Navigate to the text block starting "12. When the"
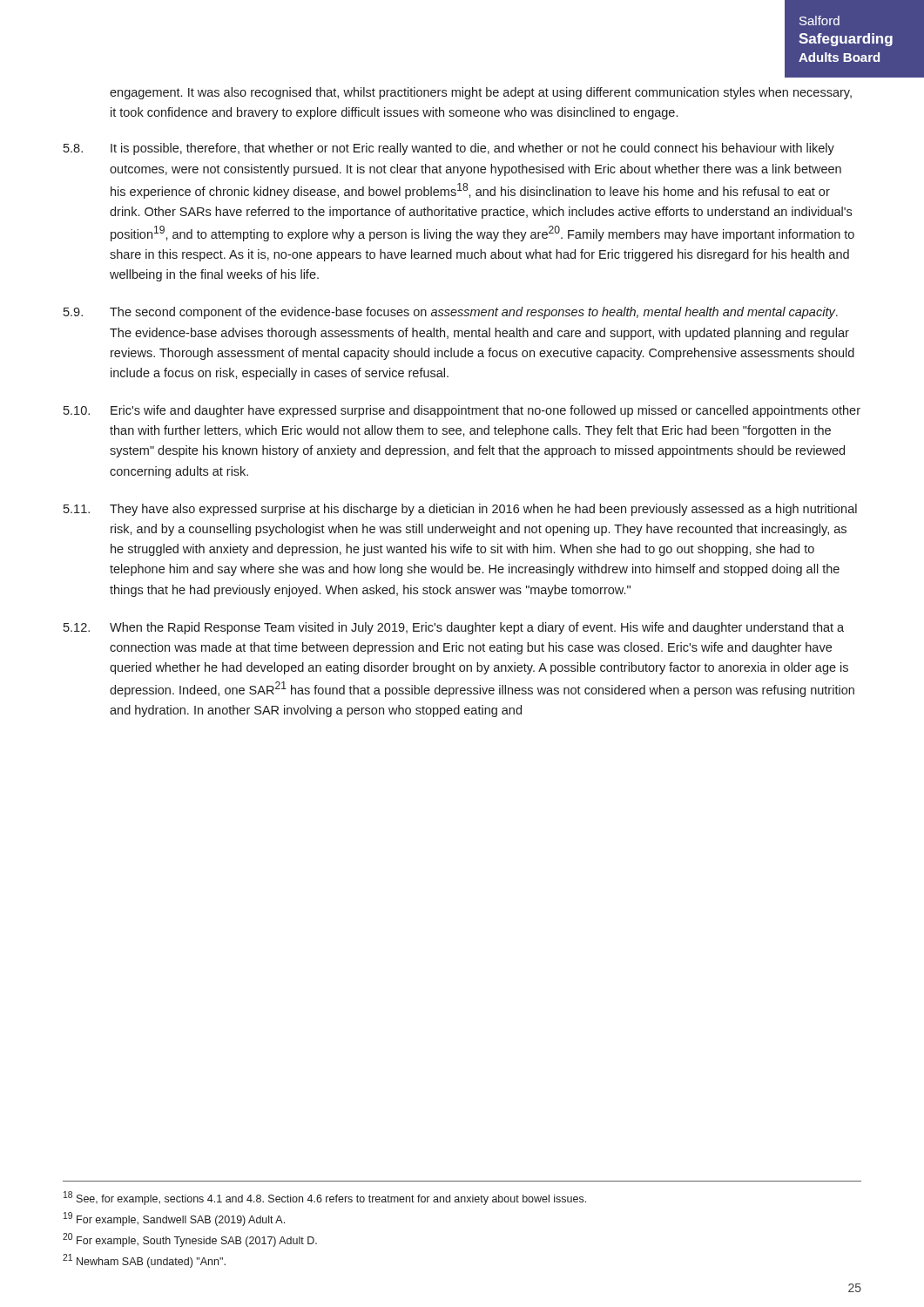The width and height of the screenshot is (924, 1307). [462, 669]
